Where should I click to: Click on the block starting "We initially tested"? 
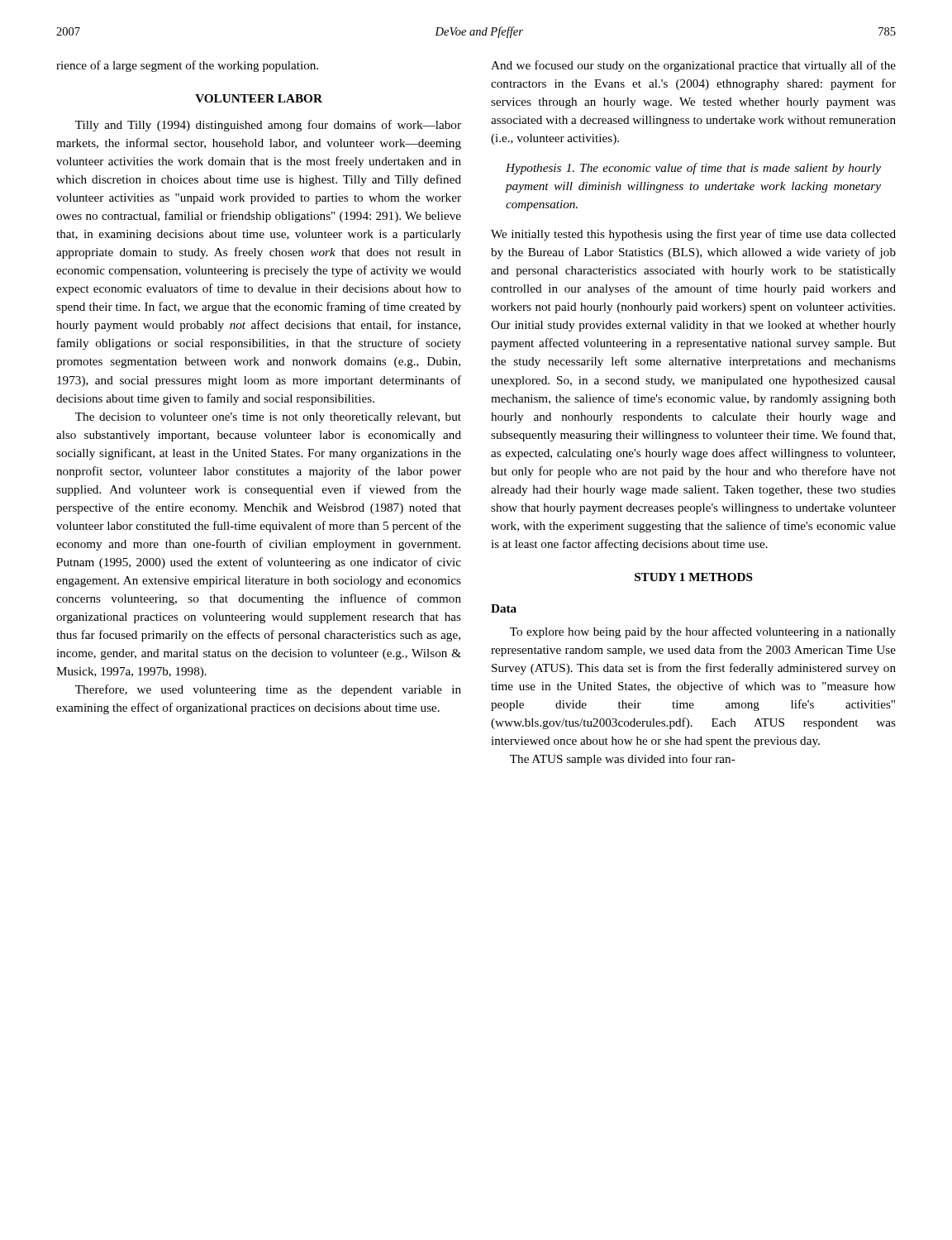coord(693,389)
